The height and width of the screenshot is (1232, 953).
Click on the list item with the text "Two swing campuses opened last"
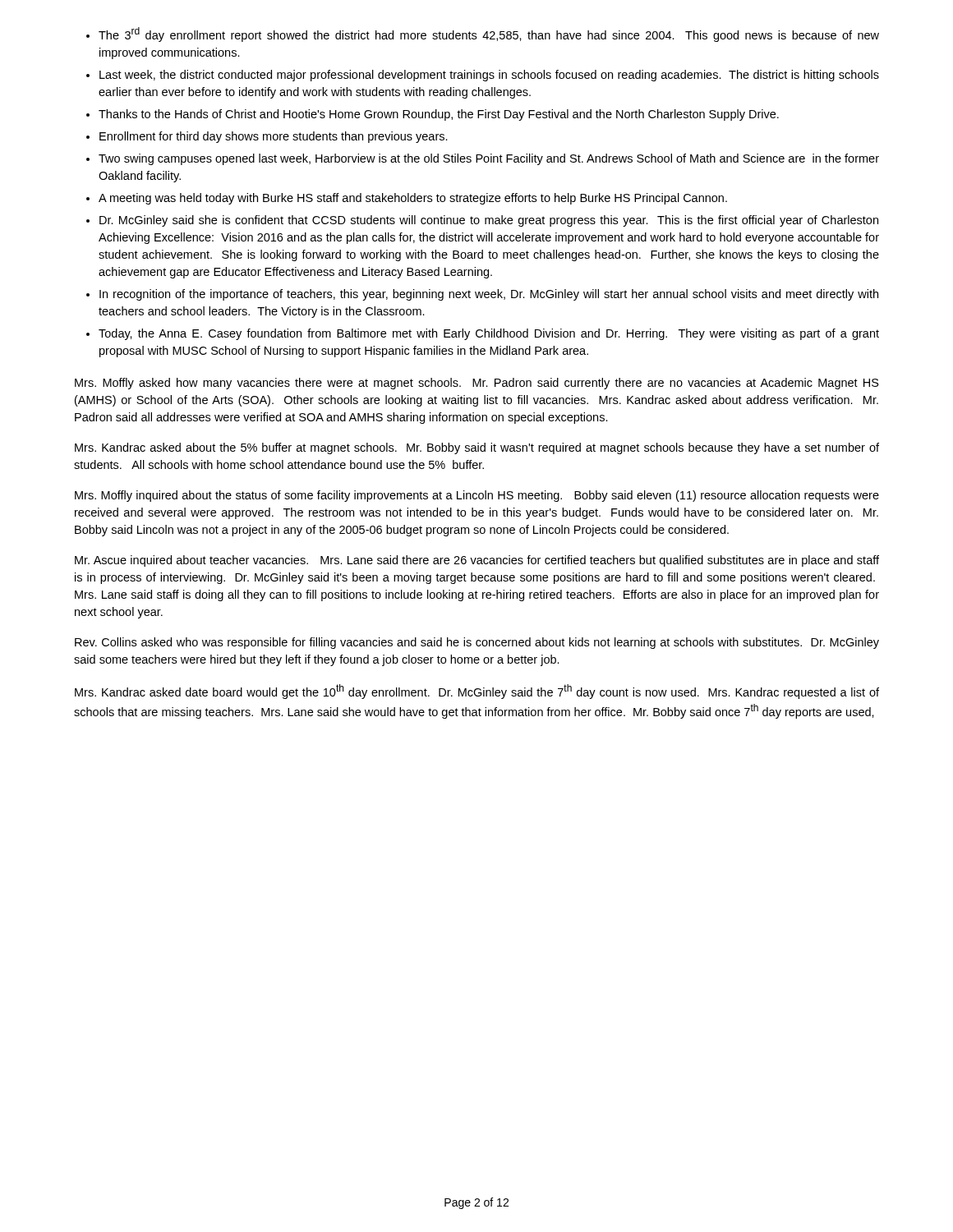[x=489, y=167]
